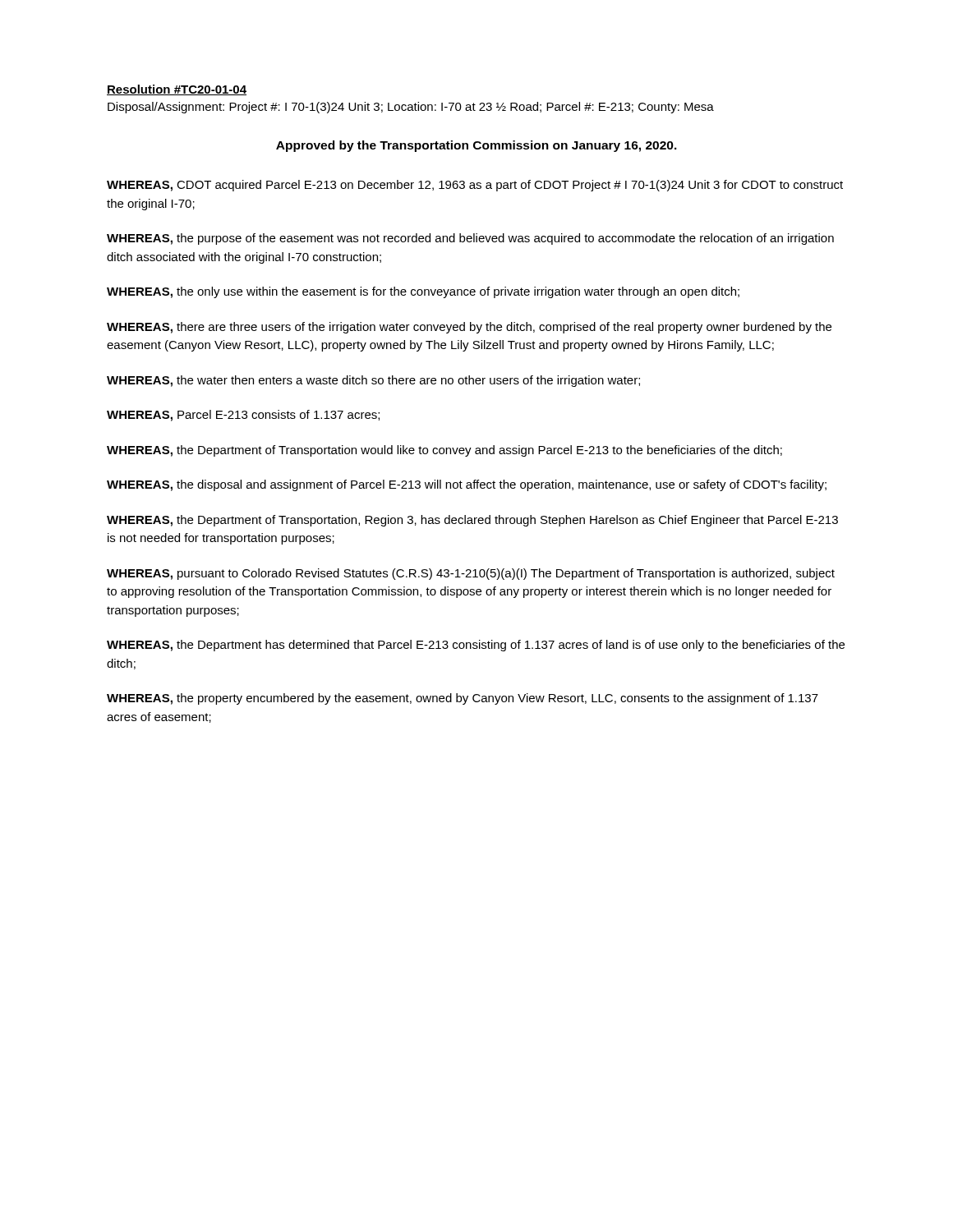Select the passage starting "WHEREAS, Parcel E-213 consists of 1.137 acres;"
The image size is (953, 1232).
click(x=244, y=414)
